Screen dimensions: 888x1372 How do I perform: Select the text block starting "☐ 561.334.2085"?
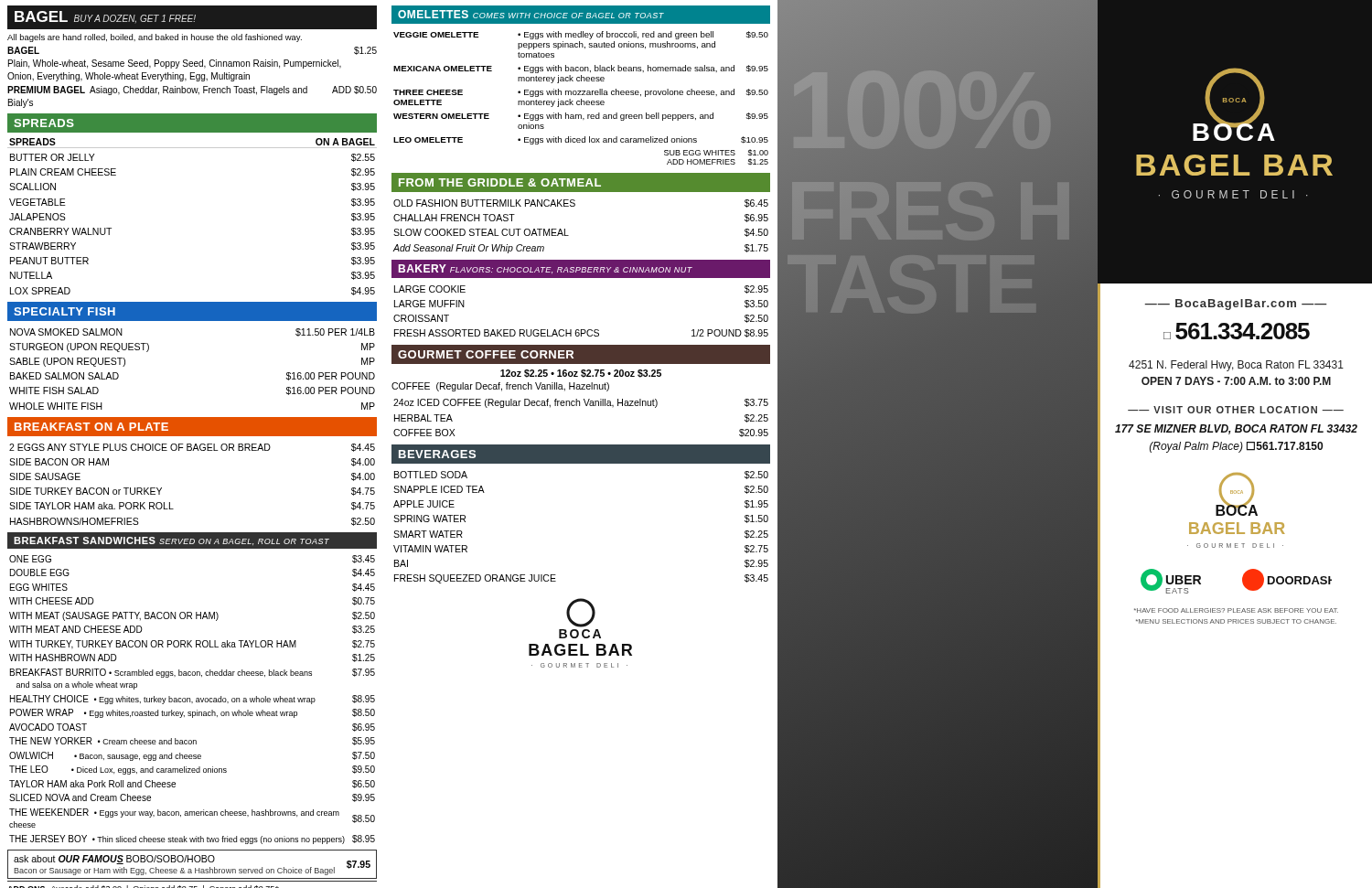point(1236,331)
